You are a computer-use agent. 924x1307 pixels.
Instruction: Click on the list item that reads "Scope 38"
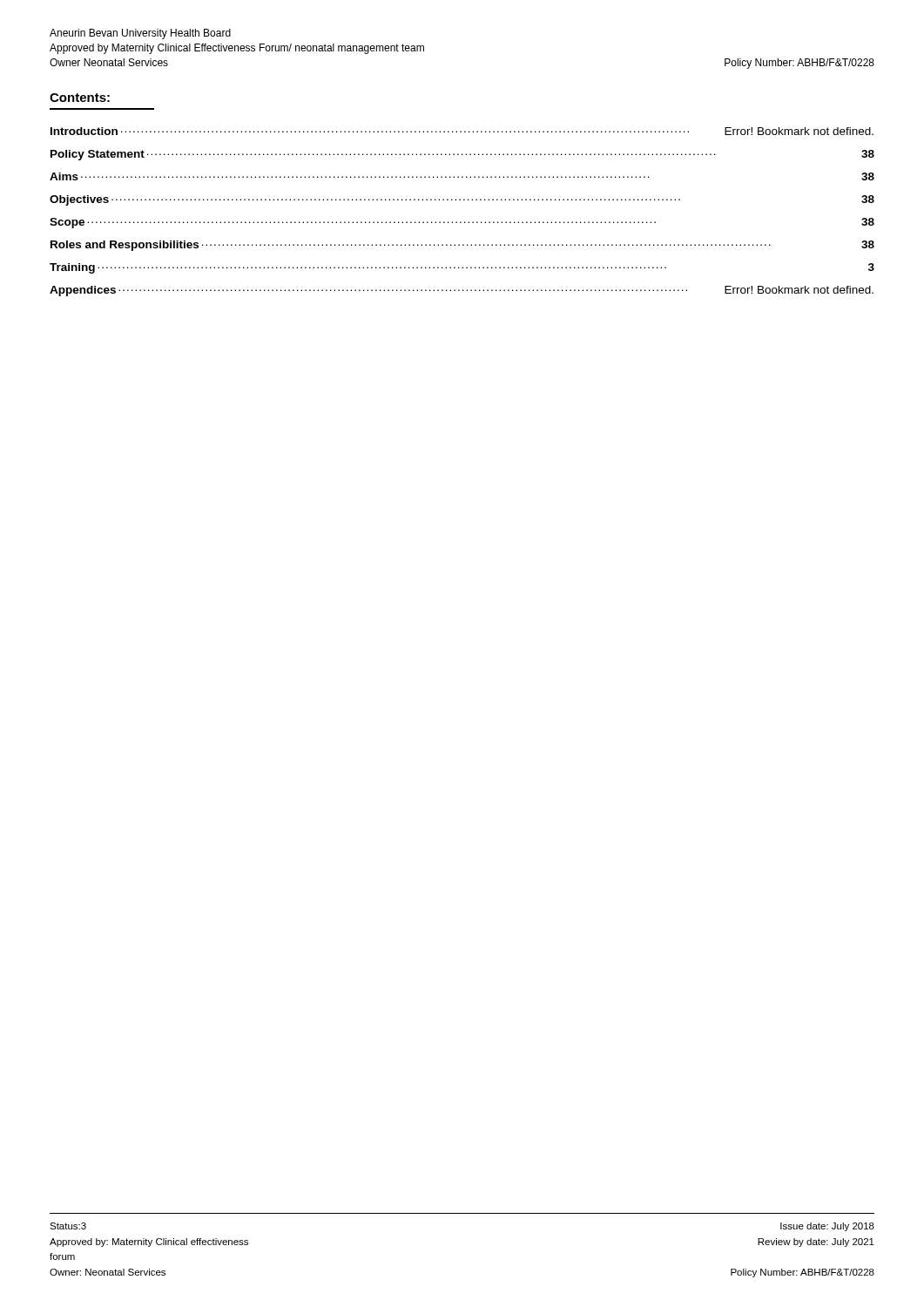(462, 222)
